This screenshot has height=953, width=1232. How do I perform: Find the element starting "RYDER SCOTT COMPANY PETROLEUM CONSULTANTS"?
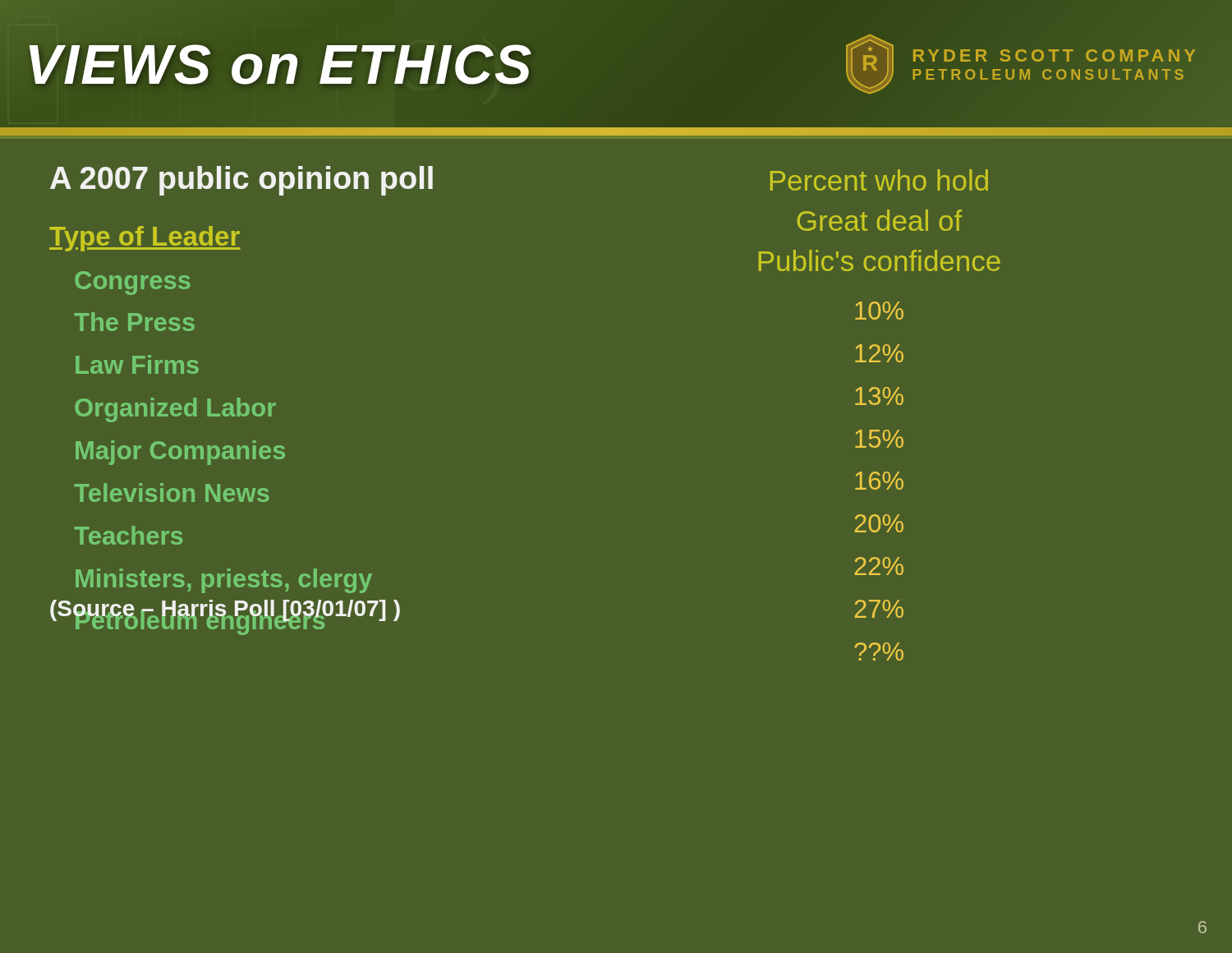(1055, 64)
